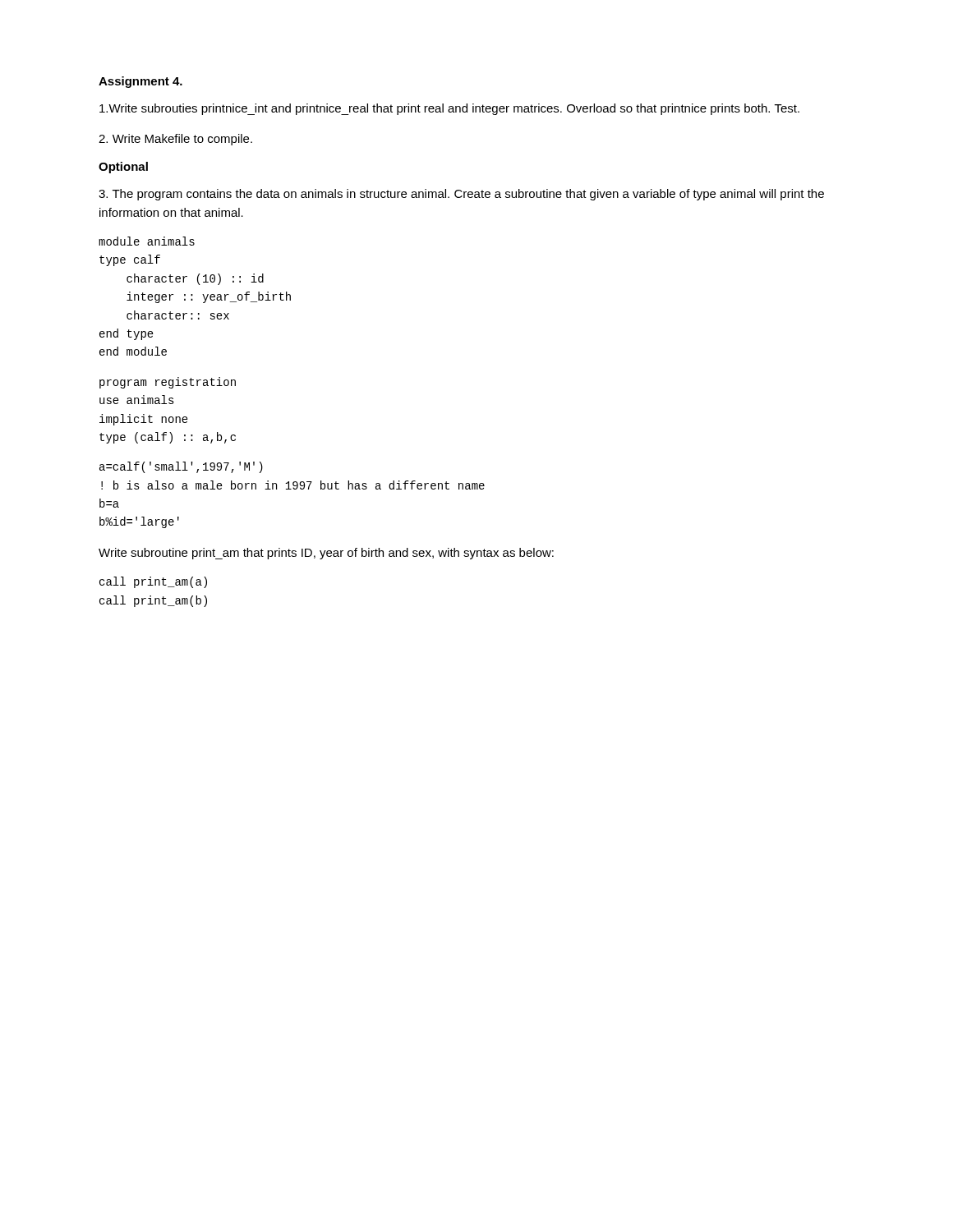Image resolution: width=953 pixels, height=1232 pixels.
Task: Find the list item that says "2. Write Makefile to compile."
Action: pos(176,138)
